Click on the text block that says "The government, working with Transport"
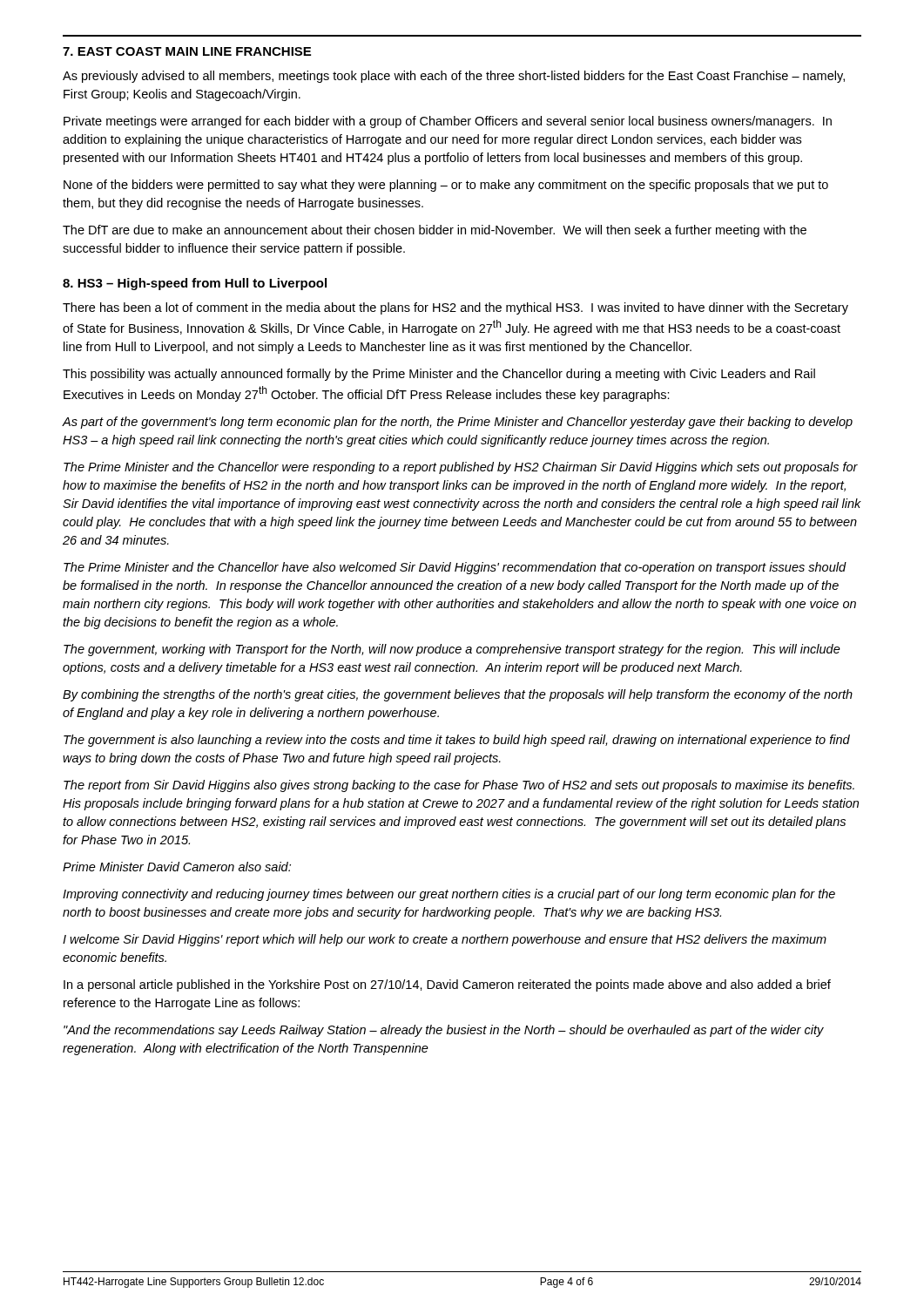The height and width of the screenshot is (1307, 924). (x=451, y=658)
